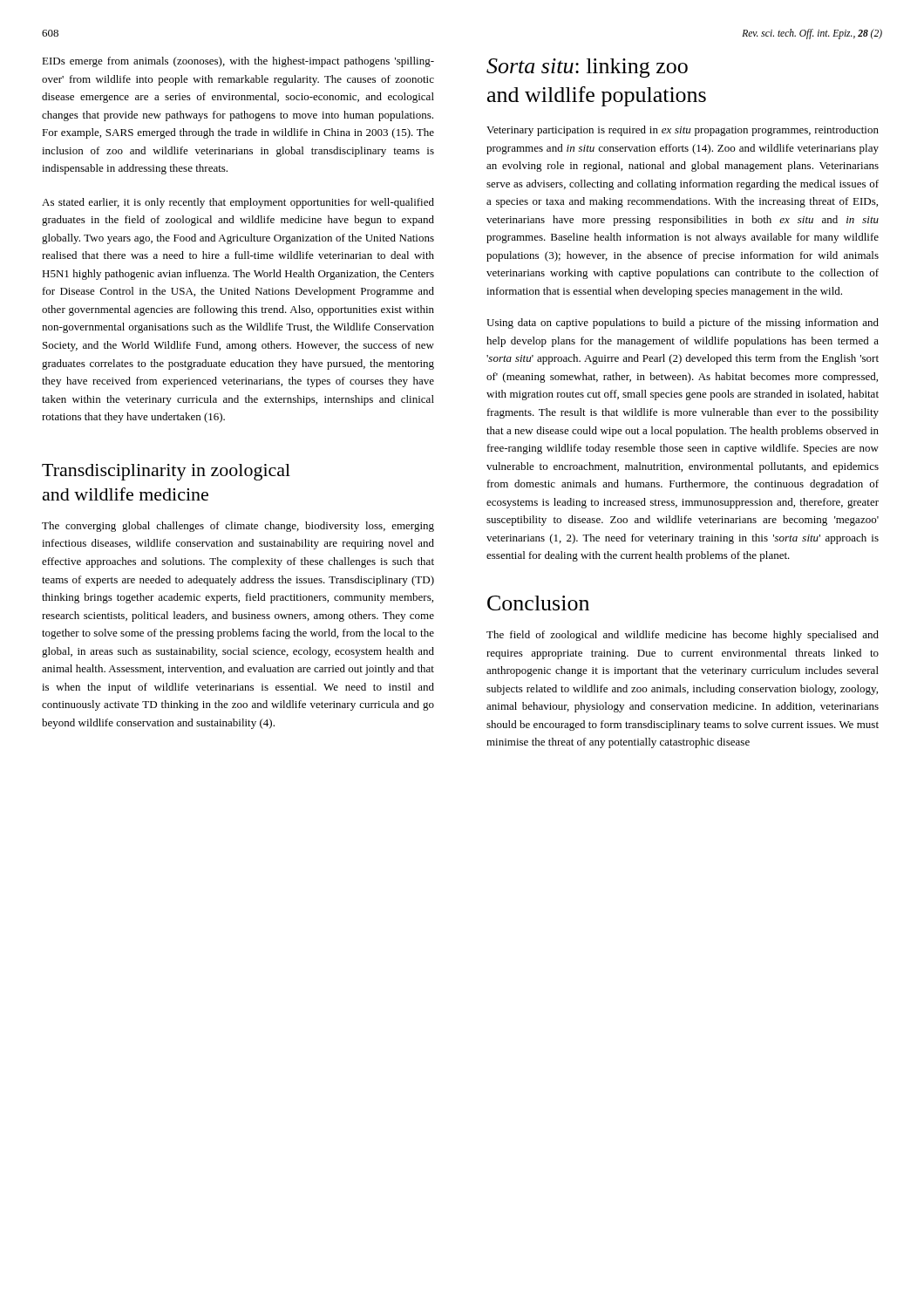This screenshot has width=924, height=1308.
Task: Point to the block beginning "The field of zoological and wildlife medicine"
Action: [683, 688]
